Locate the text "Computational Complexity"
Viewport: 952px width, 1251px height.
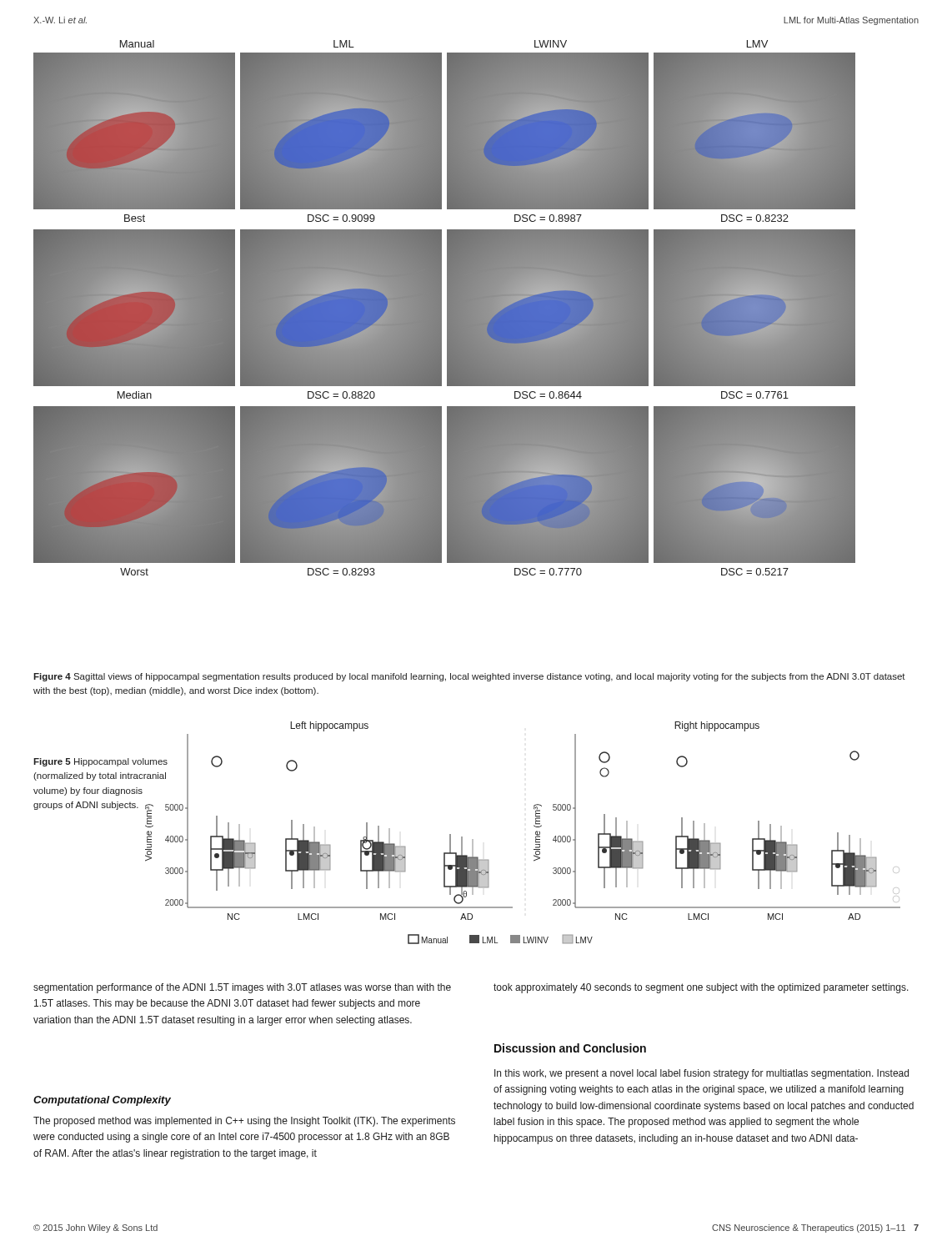coord(102,1100)
